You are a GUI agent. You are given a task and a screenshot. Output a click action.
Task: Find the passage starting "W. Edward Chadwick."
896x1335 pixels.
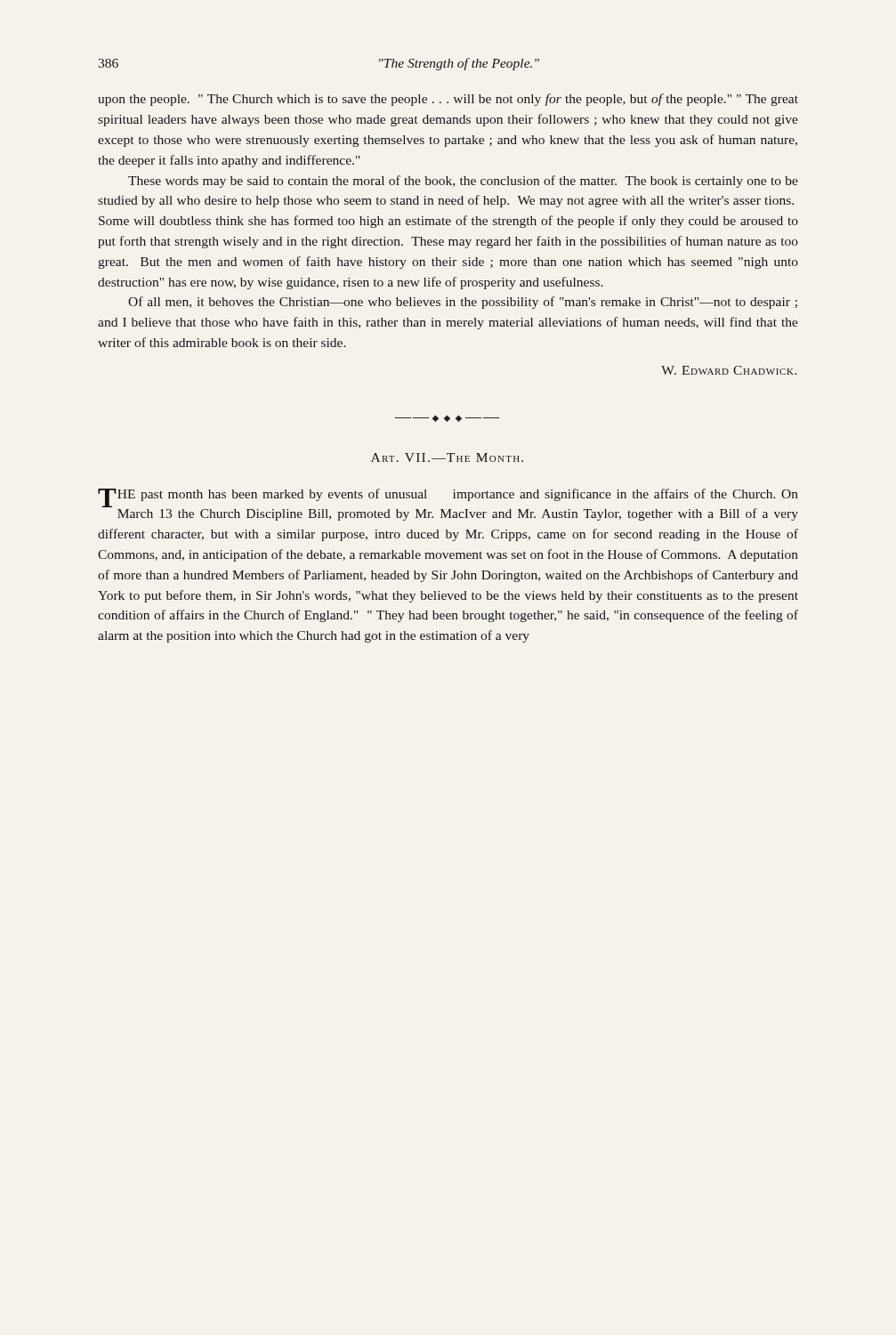730,369
